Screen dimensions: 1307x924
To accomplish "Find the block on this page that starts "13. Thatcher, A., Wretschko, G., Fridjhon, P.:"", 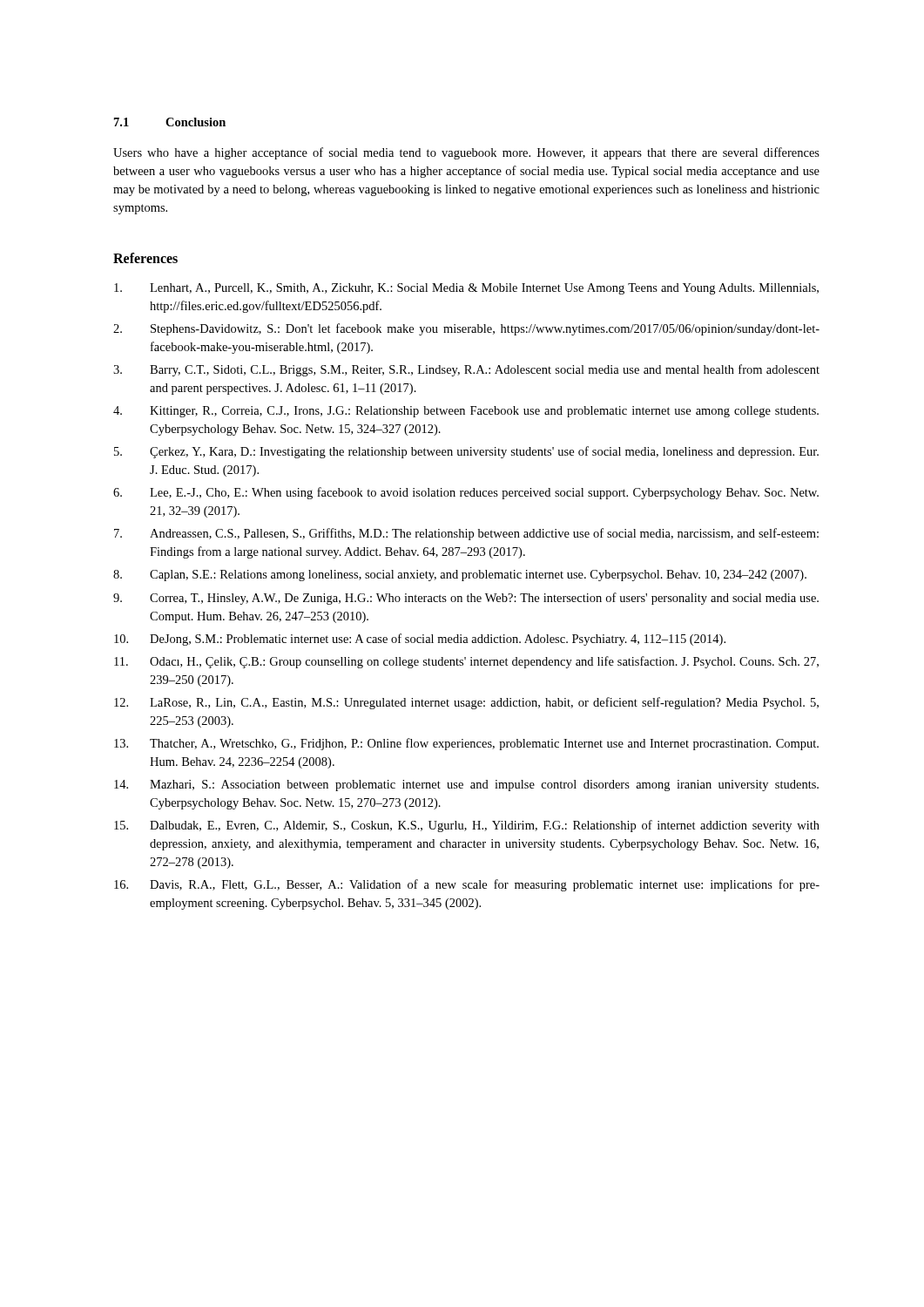I will (x=466, y=753).
